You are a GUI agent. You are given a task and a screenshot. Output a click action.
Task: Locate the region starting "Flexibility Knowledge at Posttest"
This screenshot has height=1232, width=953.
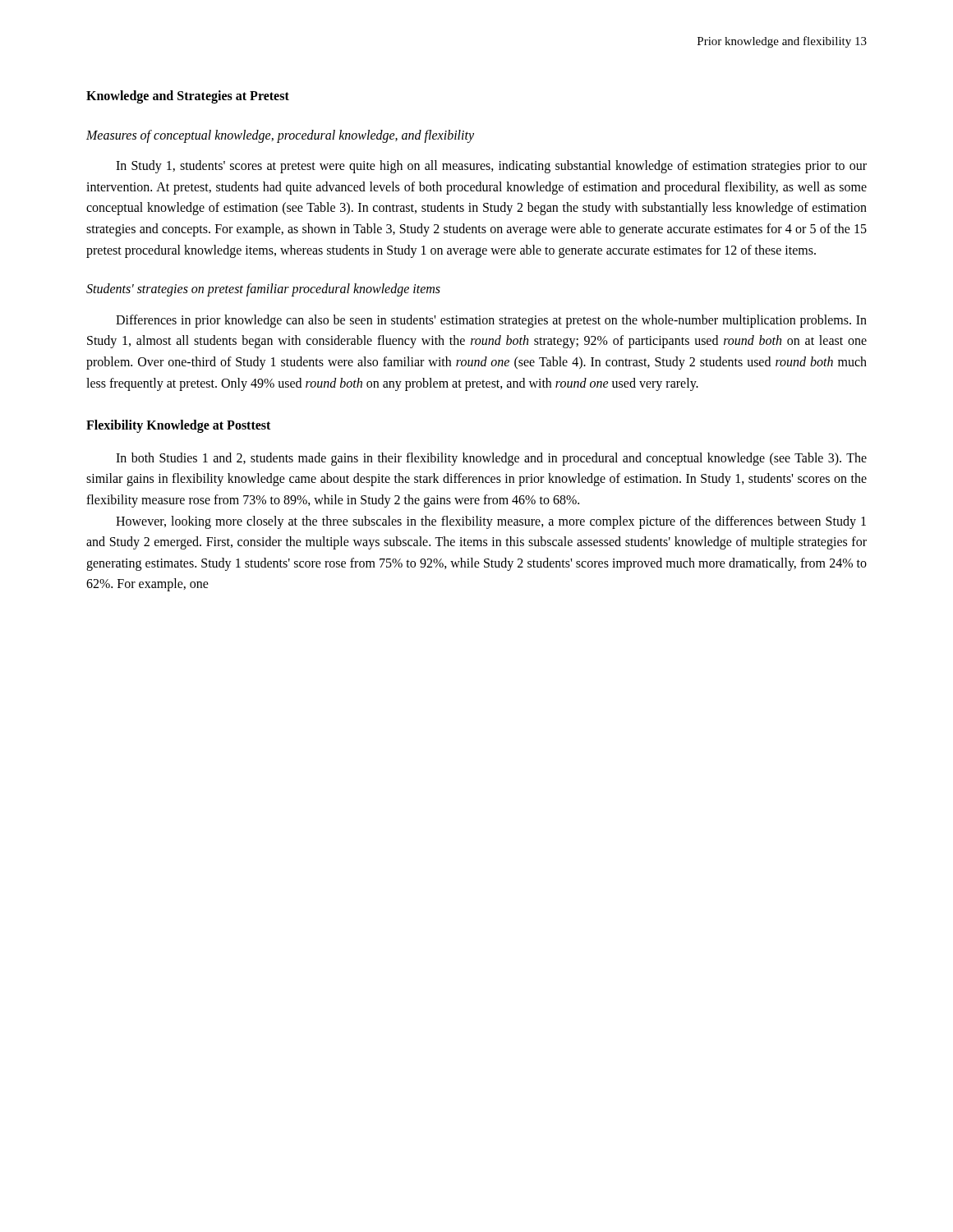pyautogui.click(x=178, y=426)
